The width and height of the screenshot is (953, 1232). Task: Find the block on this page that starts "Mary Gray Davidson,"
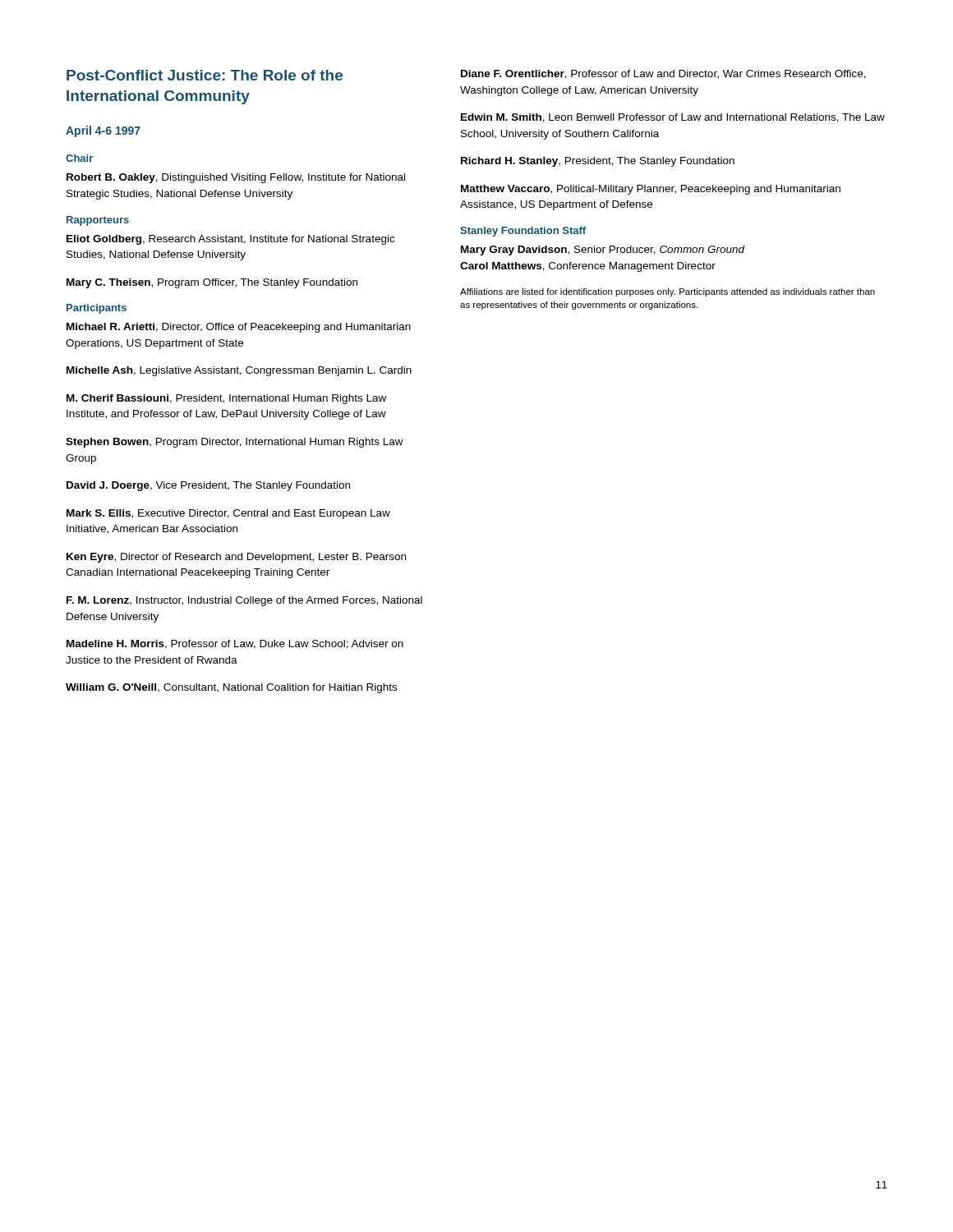(602, 257)
